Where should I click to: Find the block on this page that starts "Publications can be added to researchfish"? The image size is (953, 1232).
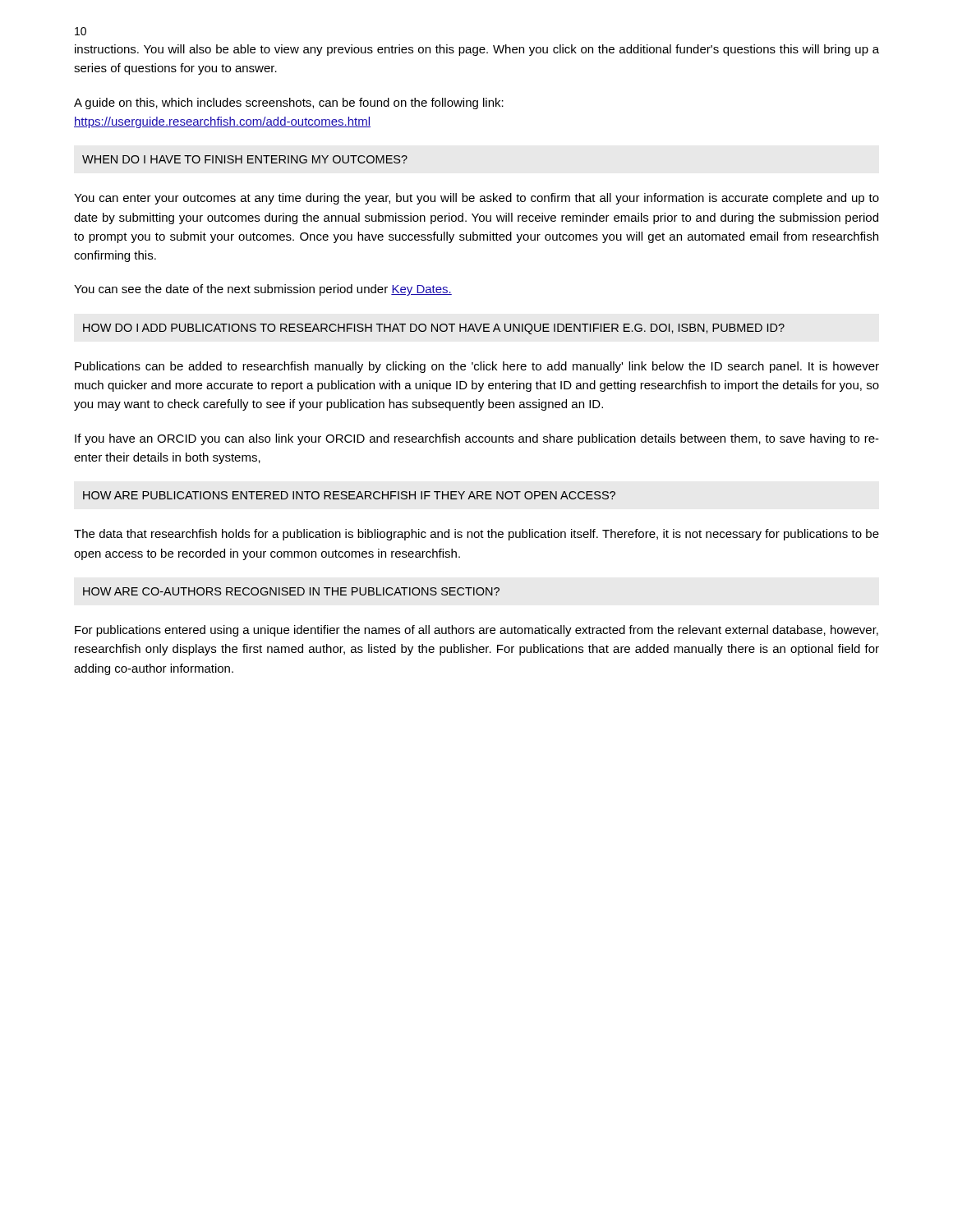[x=476, y=385]
